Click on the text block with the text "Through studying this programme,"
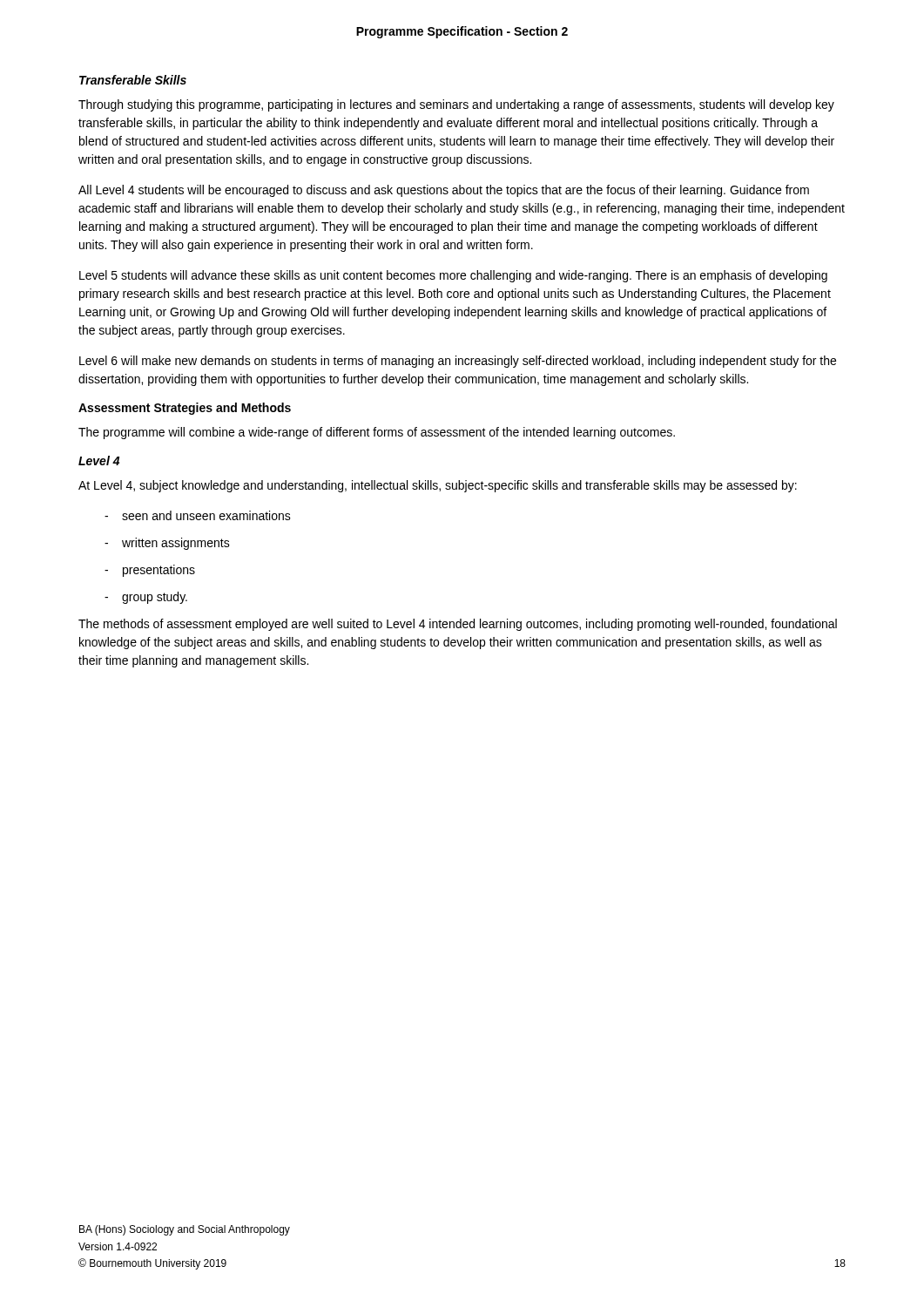 (x=456, y=132)
